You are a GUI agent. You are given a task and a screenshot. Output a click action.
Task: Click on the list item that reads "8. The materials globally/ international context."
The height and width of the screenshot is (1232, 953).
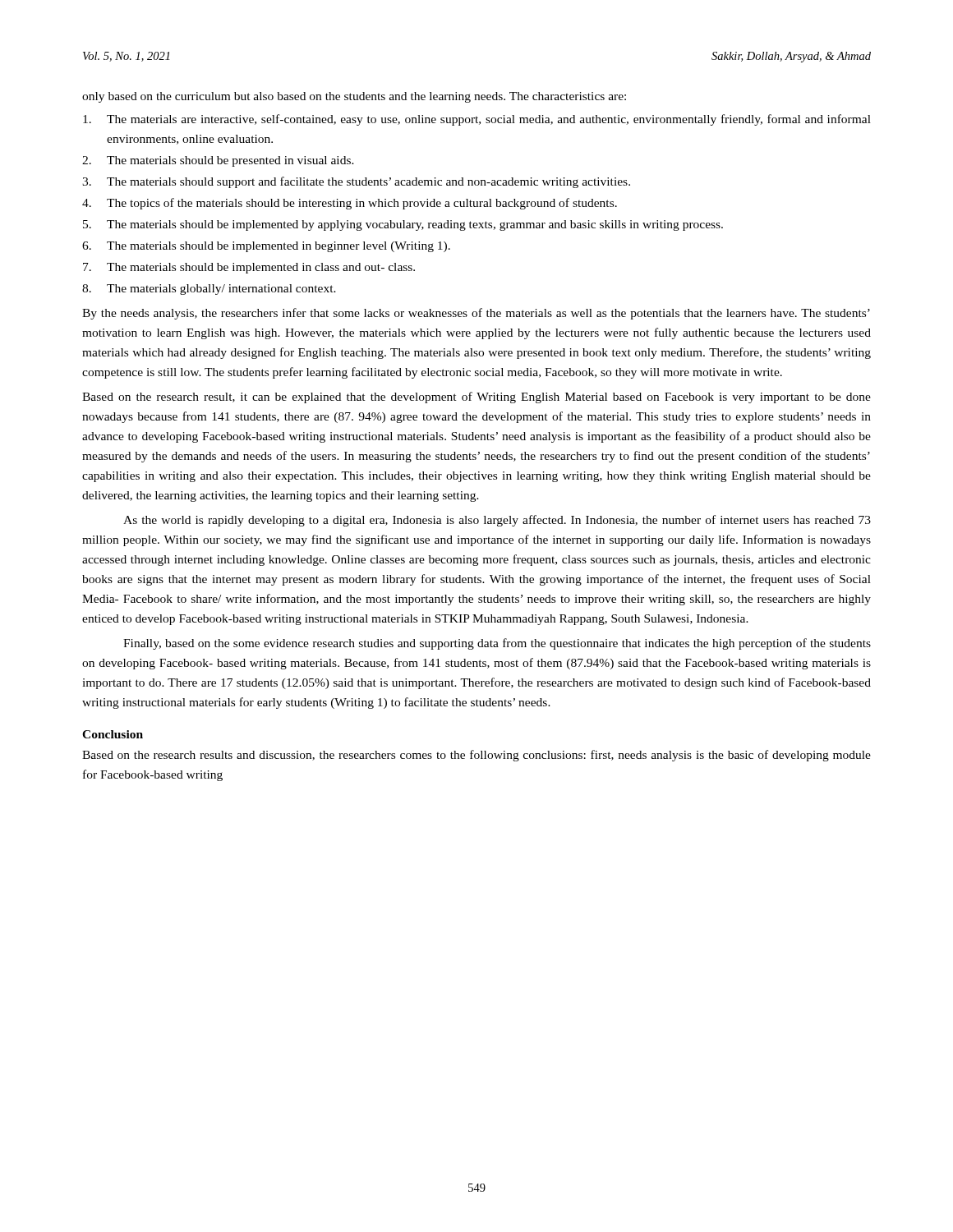(209, 290)
